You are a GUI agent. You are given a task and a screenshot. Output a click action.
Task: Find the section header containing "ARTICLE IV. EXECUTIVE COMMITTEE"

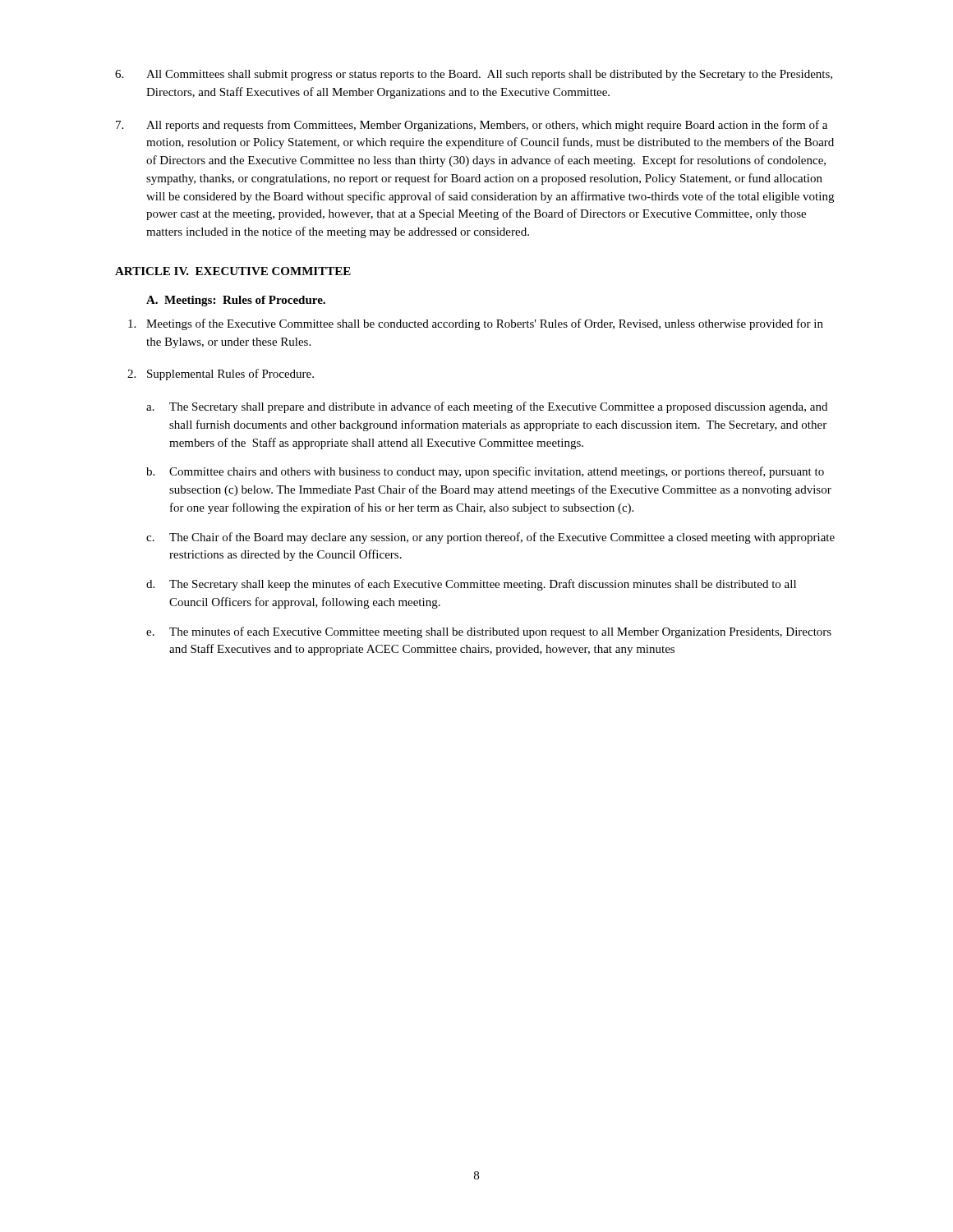(233, 271)
